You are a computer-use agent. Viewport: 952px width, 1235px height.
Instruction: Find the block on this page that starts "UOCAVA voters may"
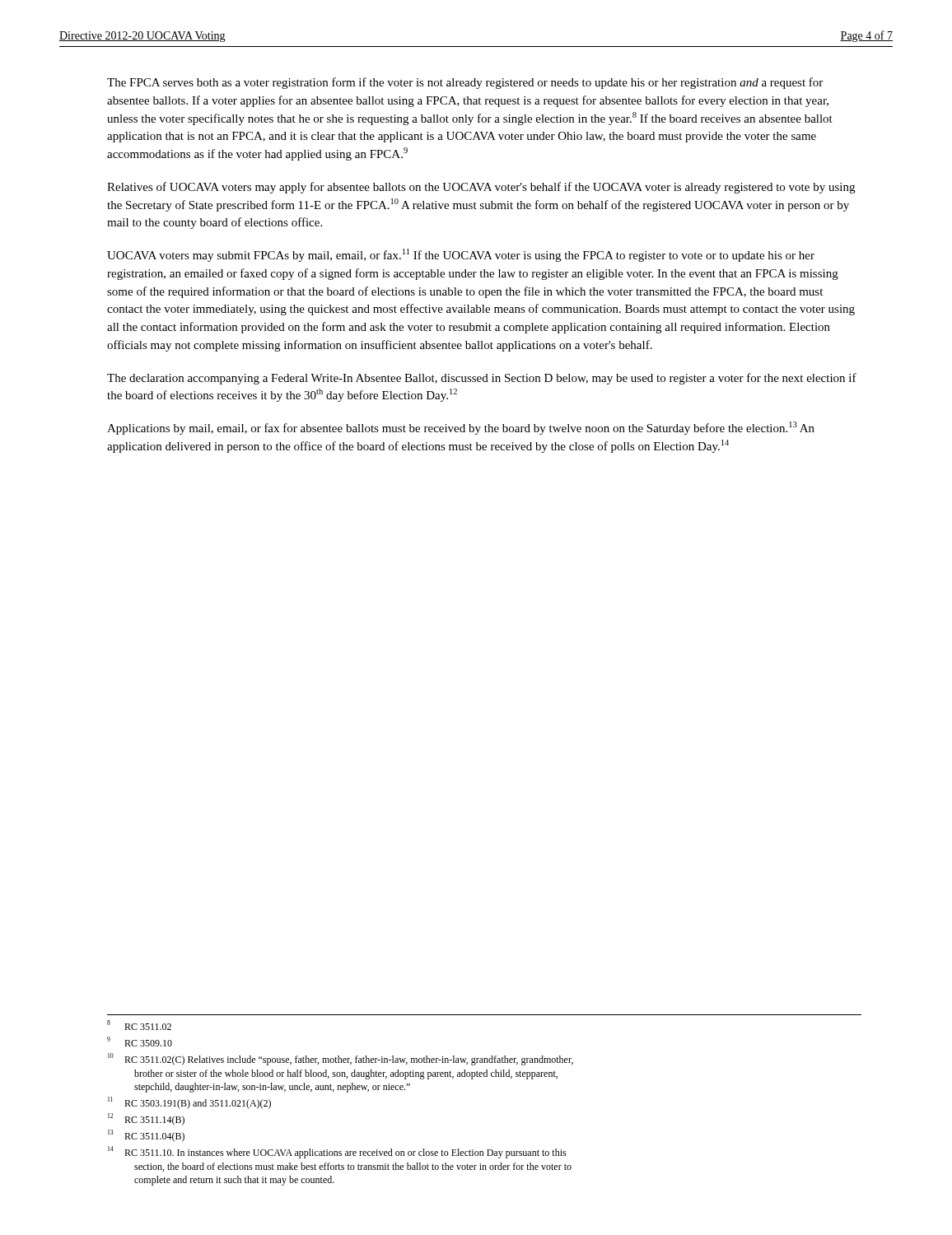(481, 299)
